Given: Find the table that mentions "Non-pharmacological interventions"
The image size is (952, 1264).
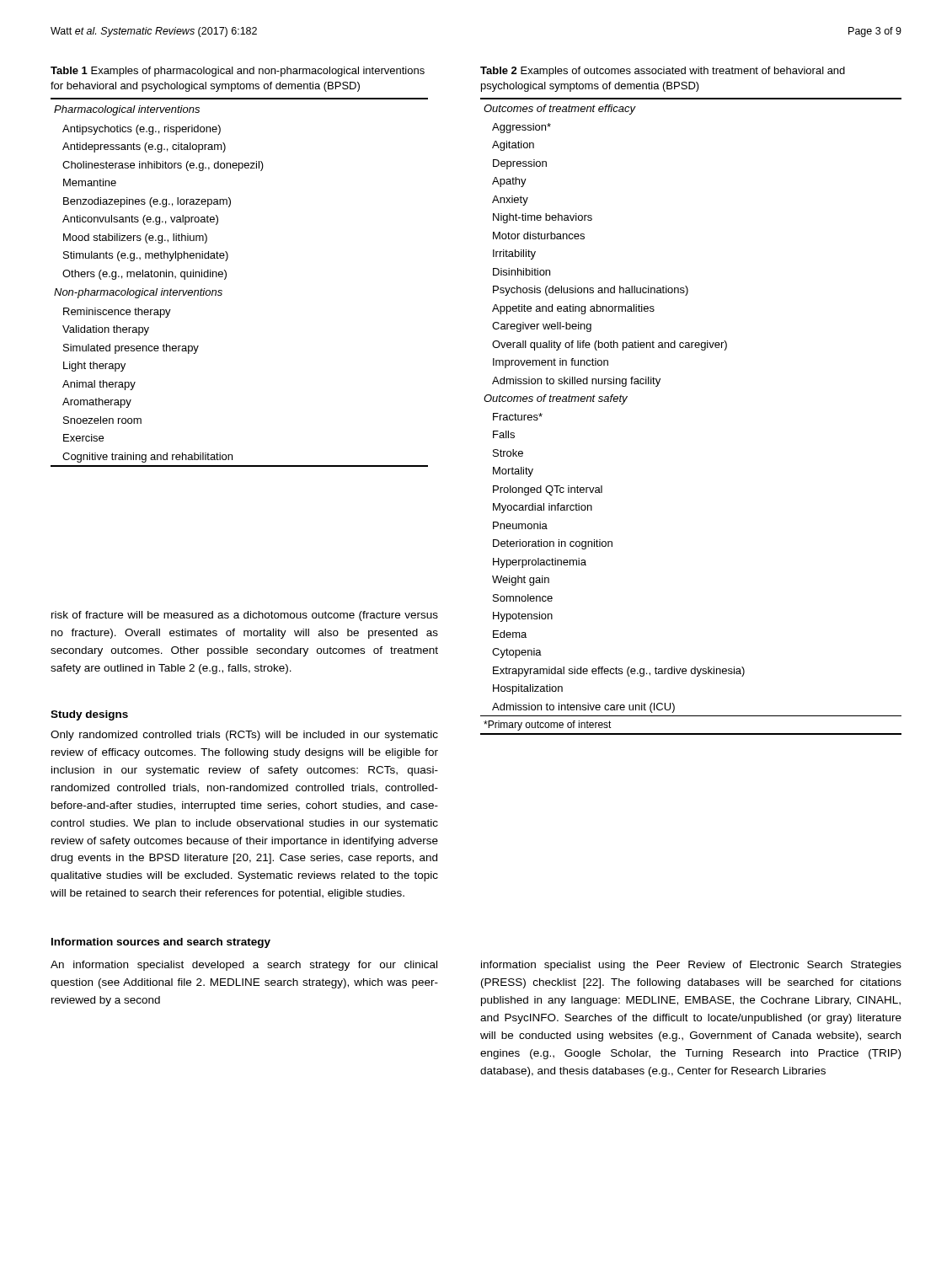Looking at the screenshot, I should click(x=239, y=265).
